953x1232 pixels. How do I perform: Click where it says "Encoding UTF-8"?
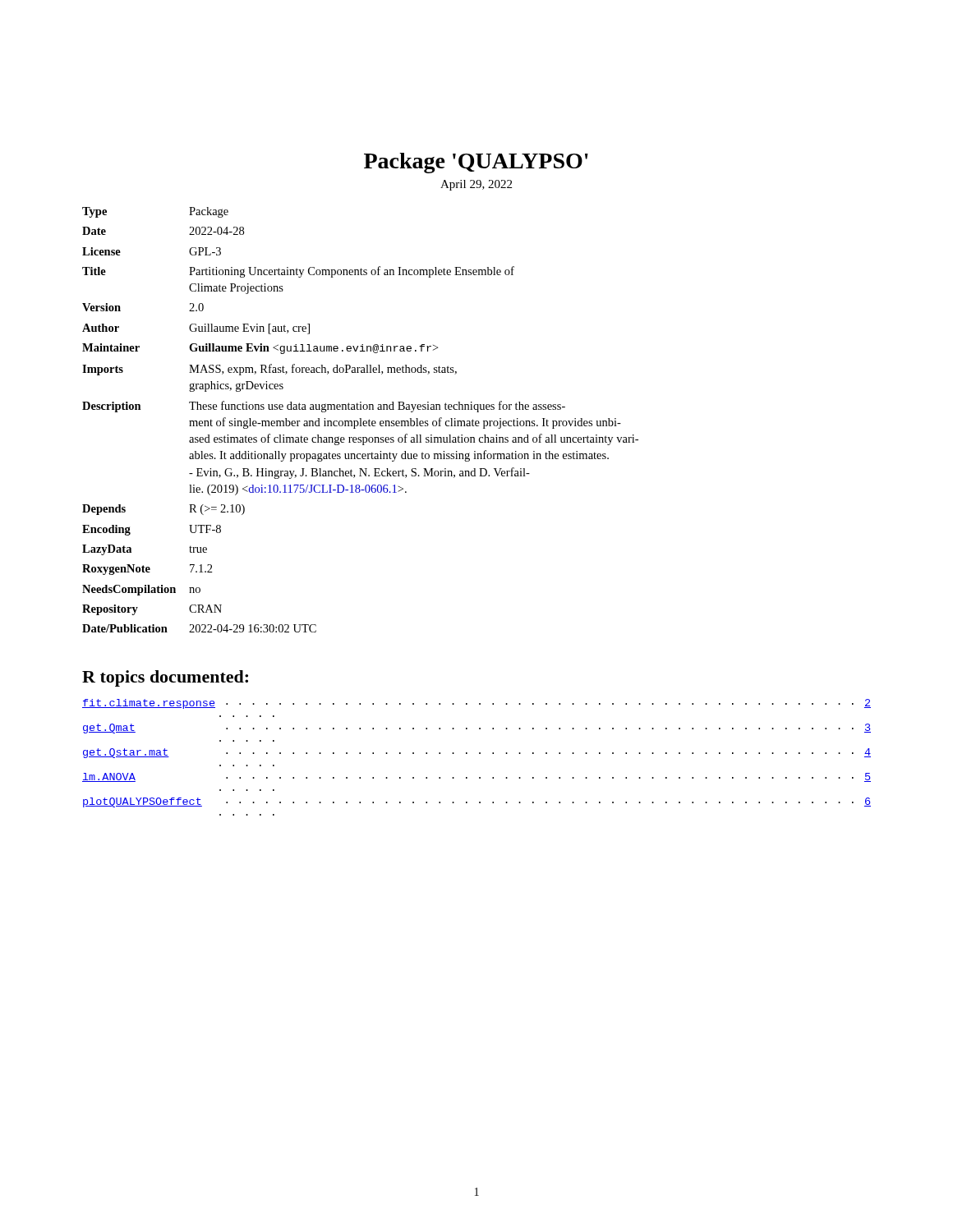pos(104,530)
